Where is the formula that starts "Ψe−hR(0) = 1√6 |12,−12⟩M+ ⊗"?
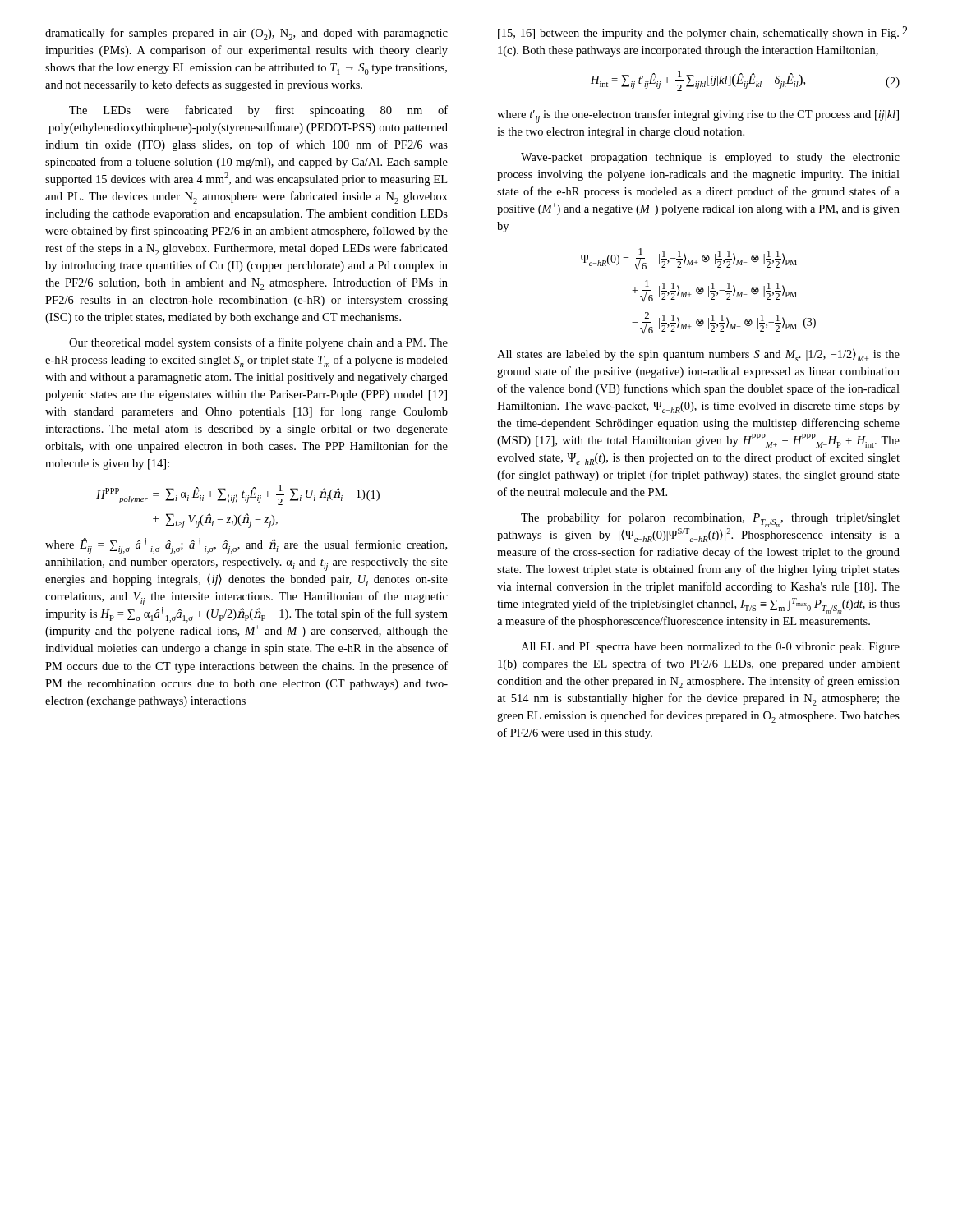Image resolution: width=953 pixels, height=1232 pixels. pyautogui.click(x=698, y=291)
